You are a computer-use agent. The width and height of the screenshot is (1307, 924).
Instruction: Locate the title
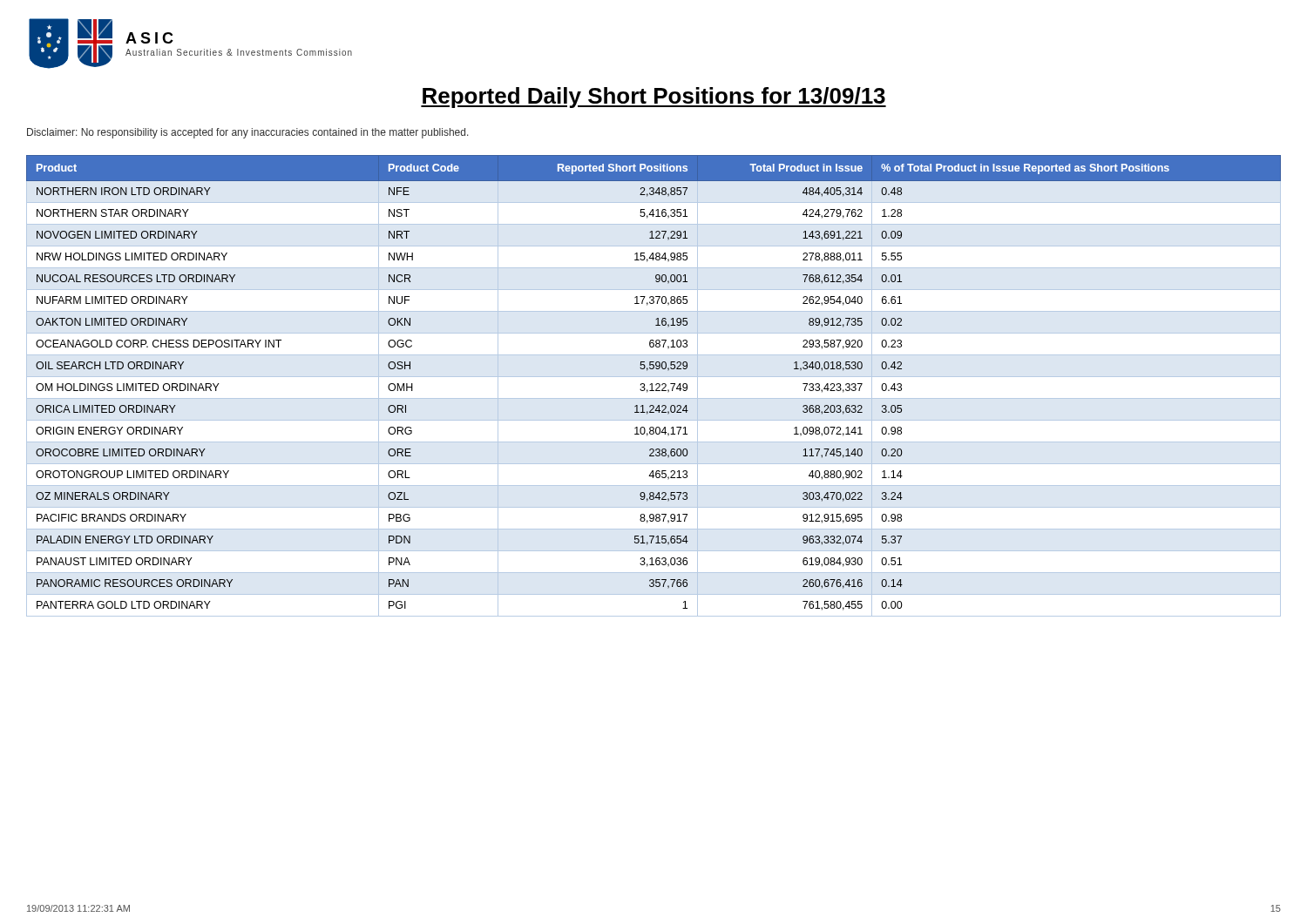[x=654, y=96]
